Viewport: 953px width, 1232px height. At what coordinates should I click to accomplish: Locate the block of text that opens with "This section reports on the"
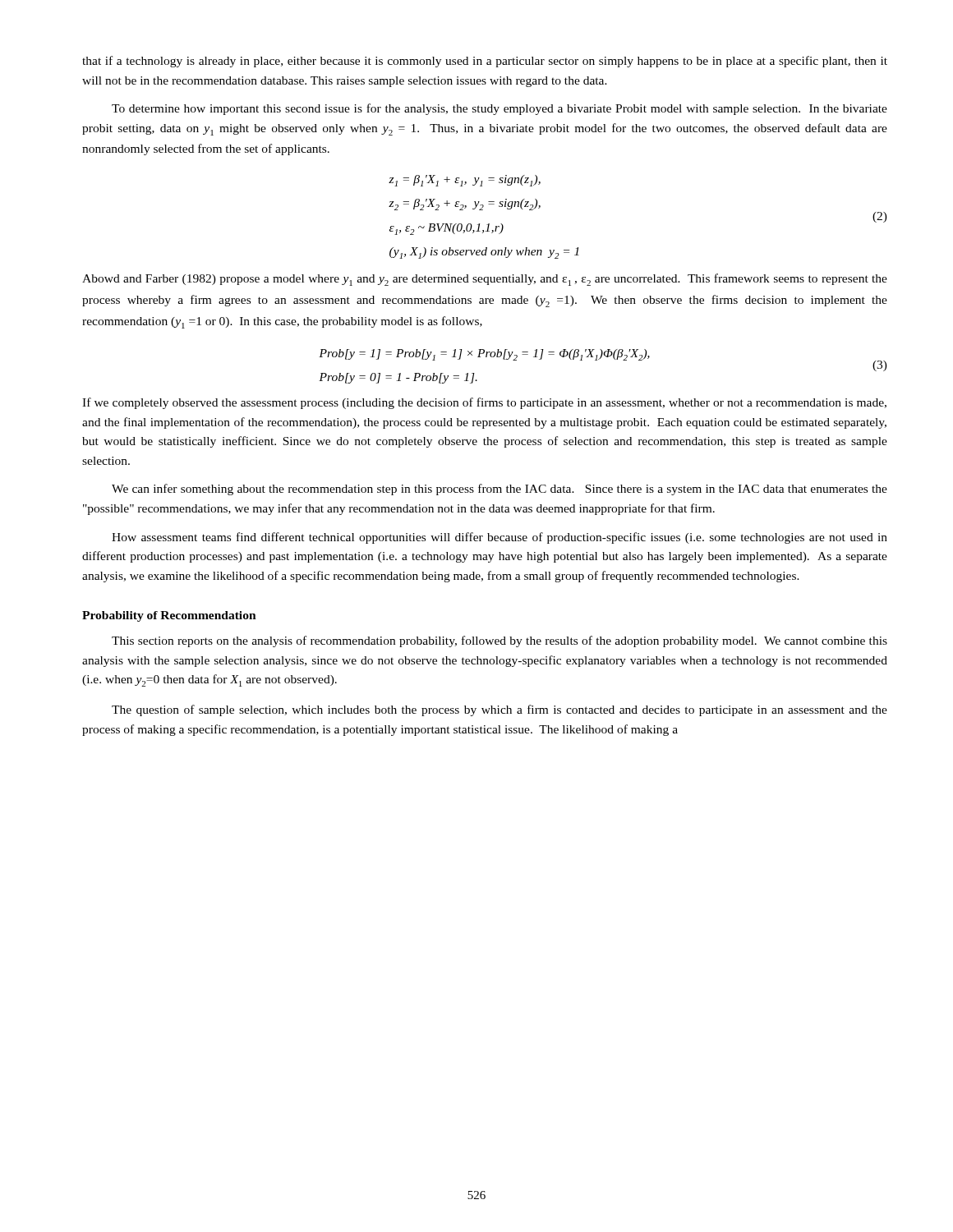click(x=485, y=661)
